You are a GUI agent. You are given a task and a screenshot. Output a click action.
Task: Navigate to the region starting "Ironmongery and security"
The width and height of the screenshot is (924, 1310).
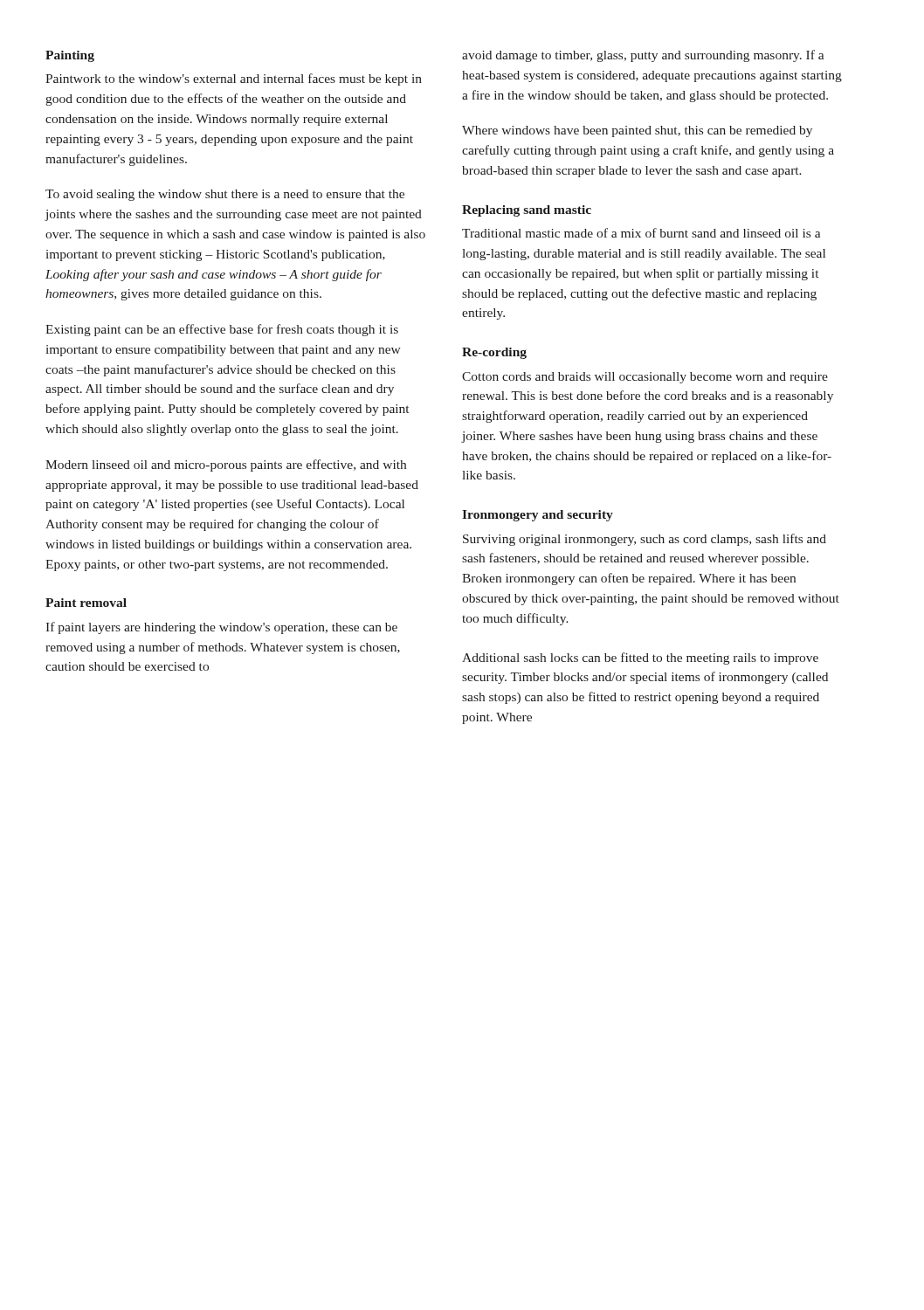pyautogui.click(x=537, y=514)
